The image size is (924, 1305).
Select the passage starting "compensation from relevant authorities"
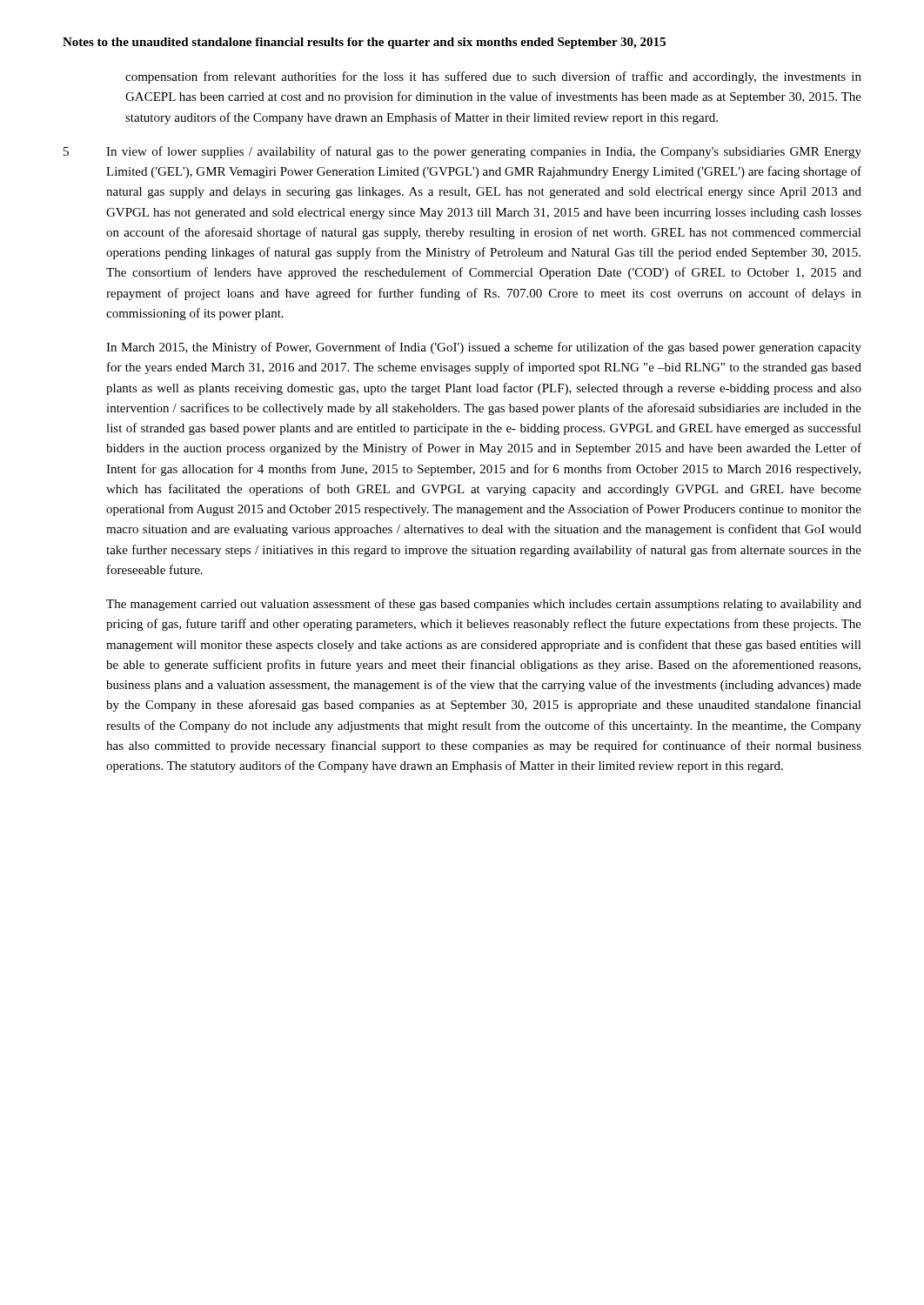(493, 97)
